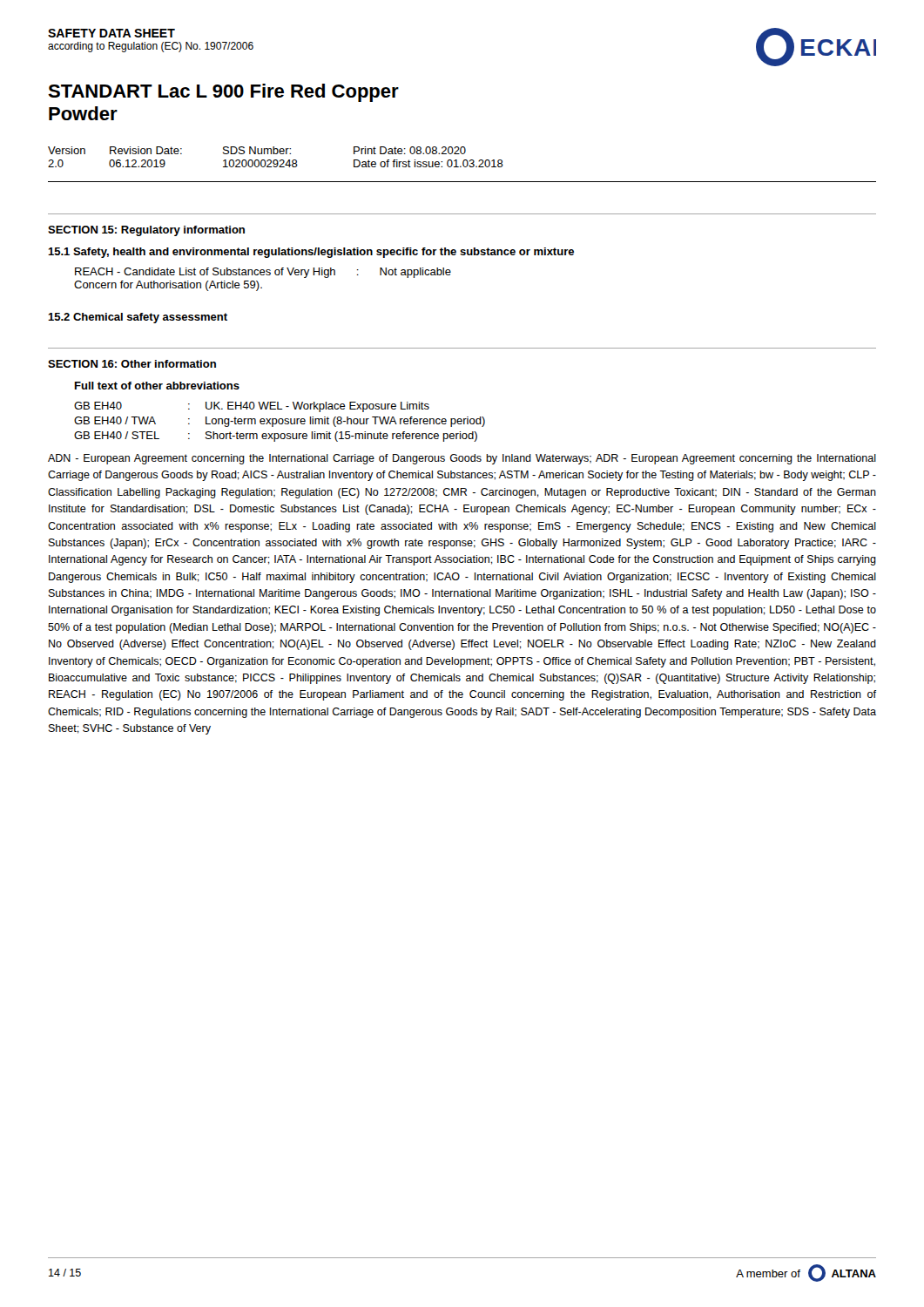Click on the passage starting "STANDART Lac L 900 Fire Red CopperPowder"
Screen dimensions: 1307x924
coord(223,102)
